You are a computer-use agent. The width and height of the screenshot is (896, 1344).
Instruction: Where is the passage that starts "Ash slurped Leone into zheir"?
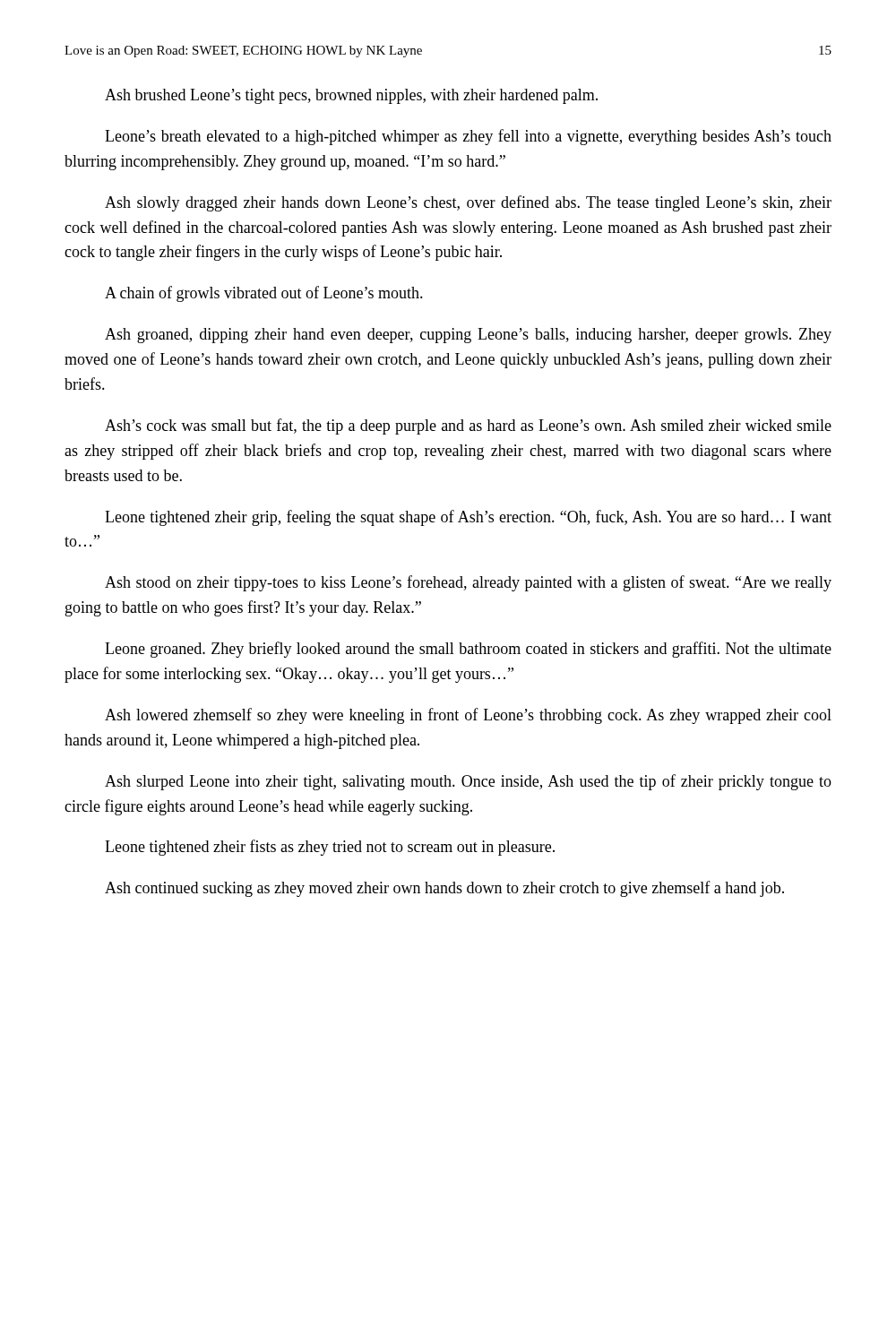click(448, 794)
